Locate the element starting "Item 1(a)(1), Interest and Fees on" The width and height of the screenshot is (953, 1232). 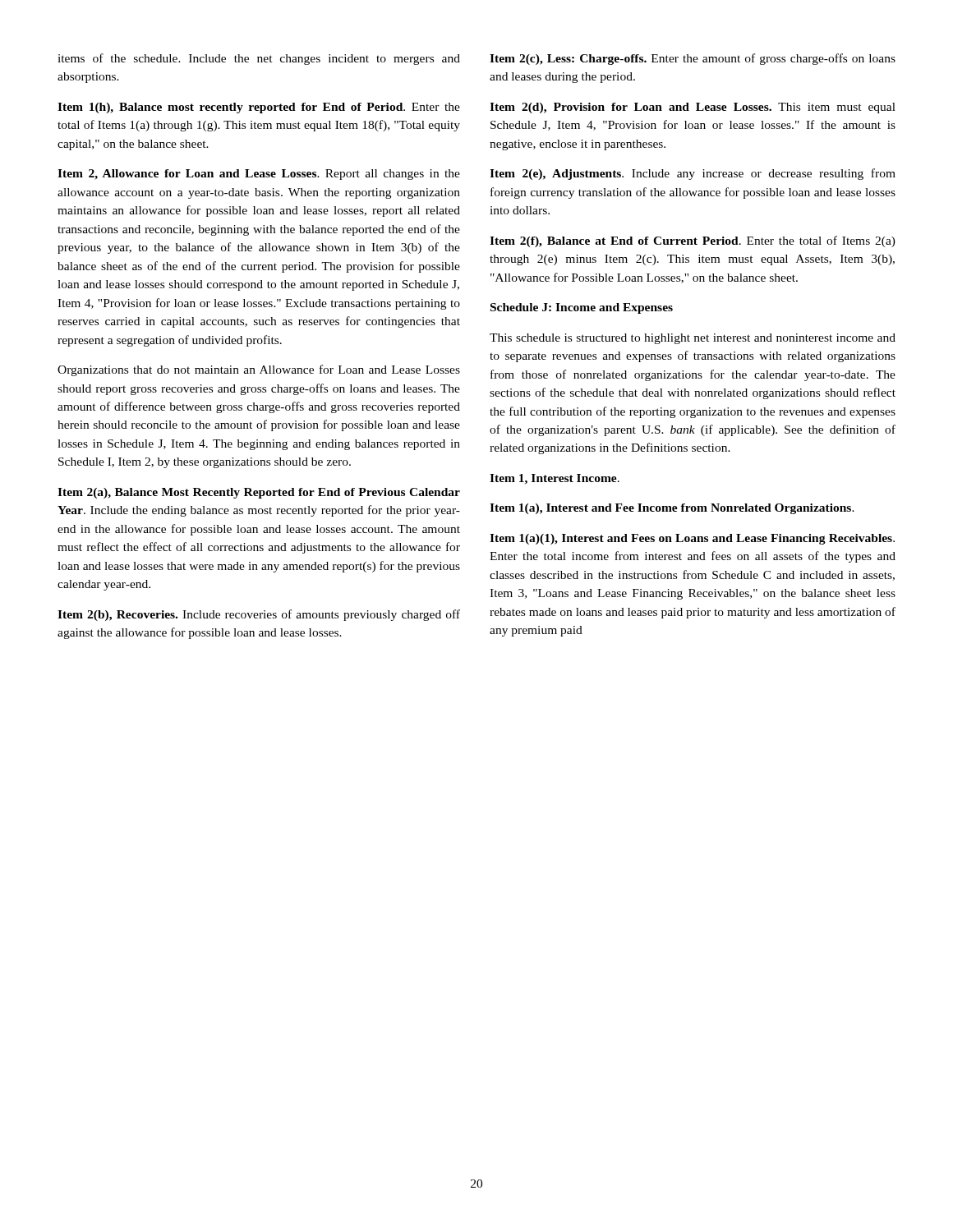click(x=693, y=584)
